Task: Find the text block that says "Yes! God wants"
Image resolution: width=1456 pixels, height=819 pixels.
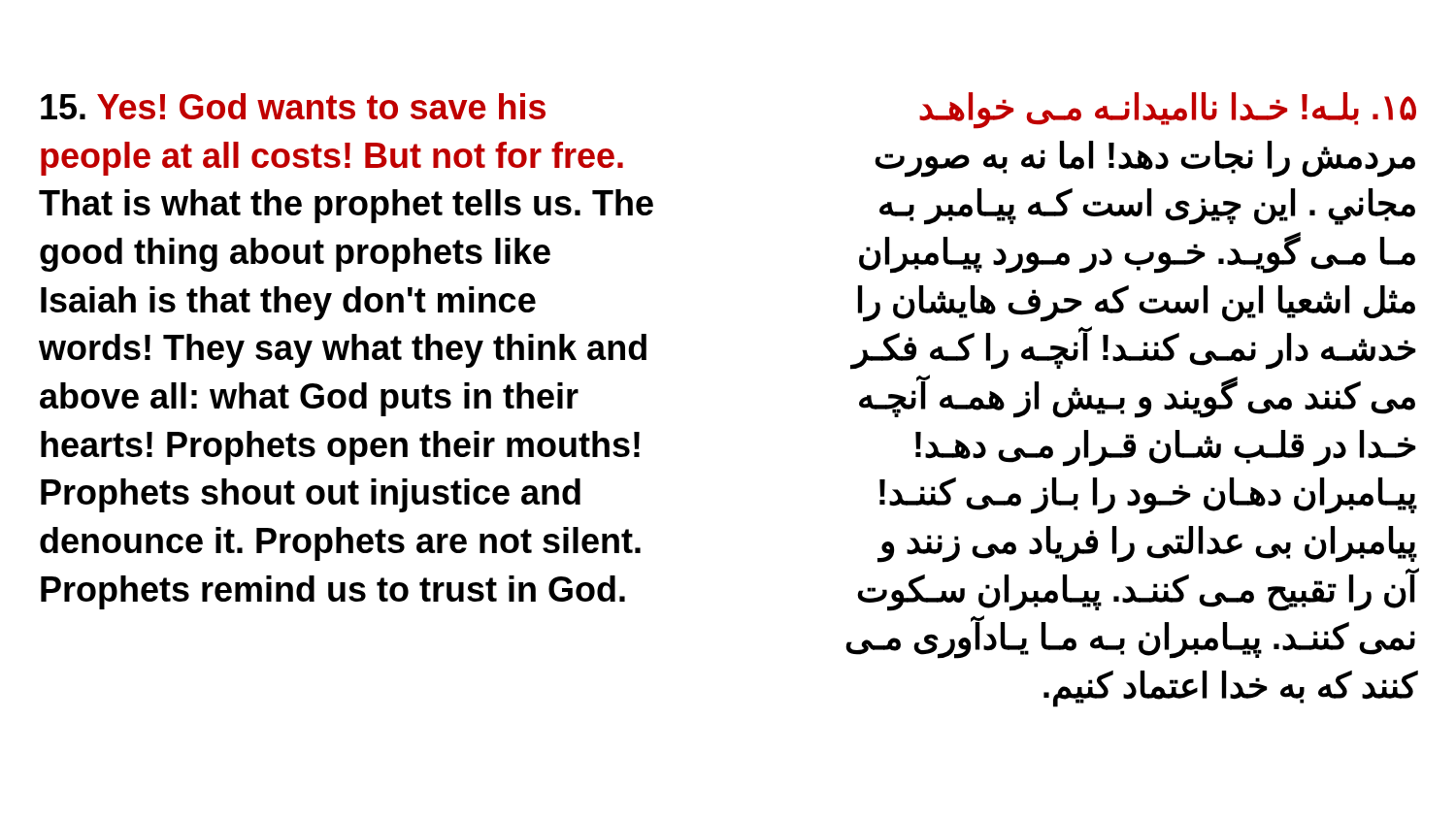Action: (349, 349)
